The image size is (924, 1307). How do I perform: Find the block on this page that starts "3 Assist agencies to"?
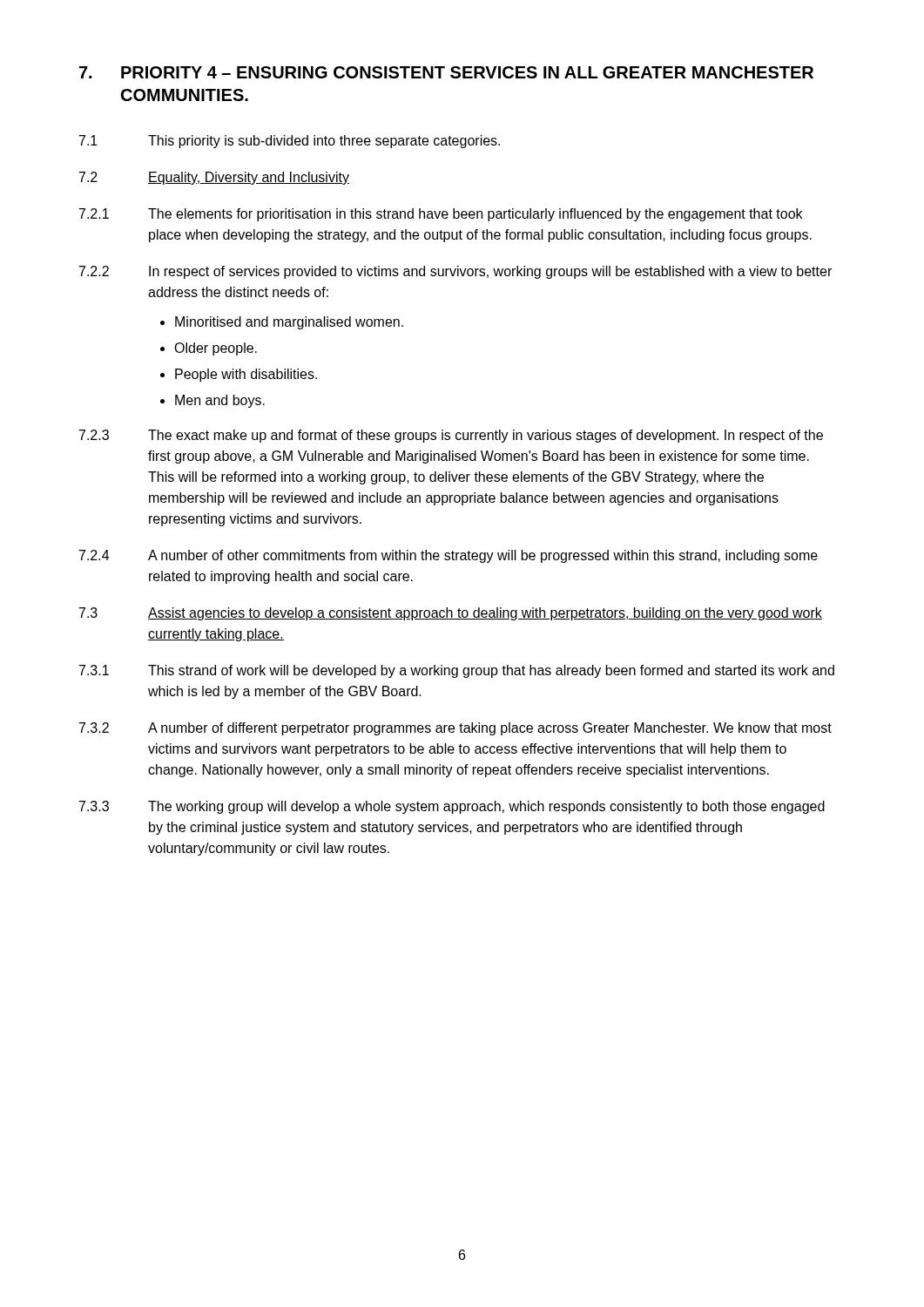[x=458, y=624]
